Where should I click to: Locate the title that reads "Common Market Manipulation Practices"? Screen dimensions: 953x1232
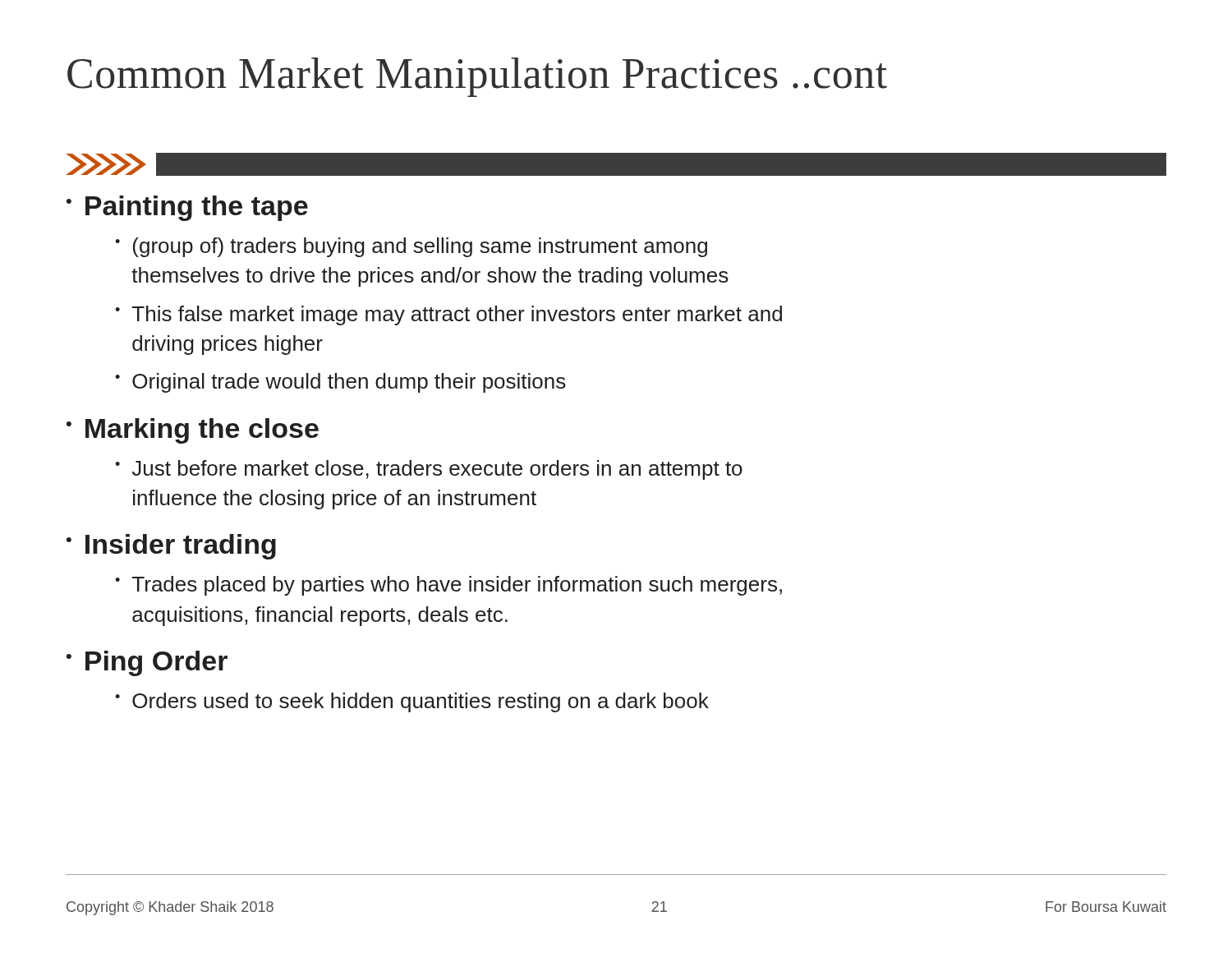(477, 74)
